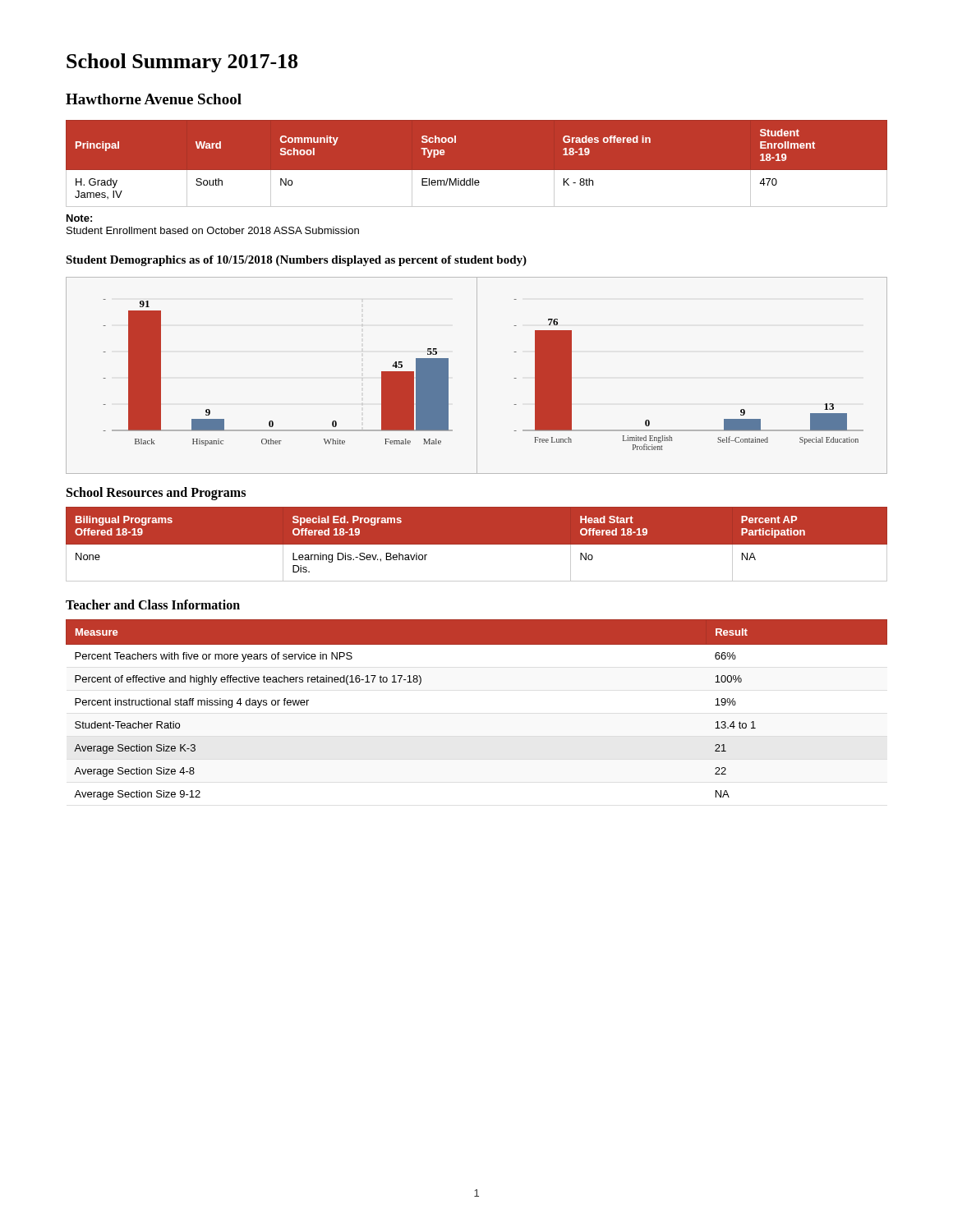
Task: Click on the table containing "School Type"
Action: (476, 163)
